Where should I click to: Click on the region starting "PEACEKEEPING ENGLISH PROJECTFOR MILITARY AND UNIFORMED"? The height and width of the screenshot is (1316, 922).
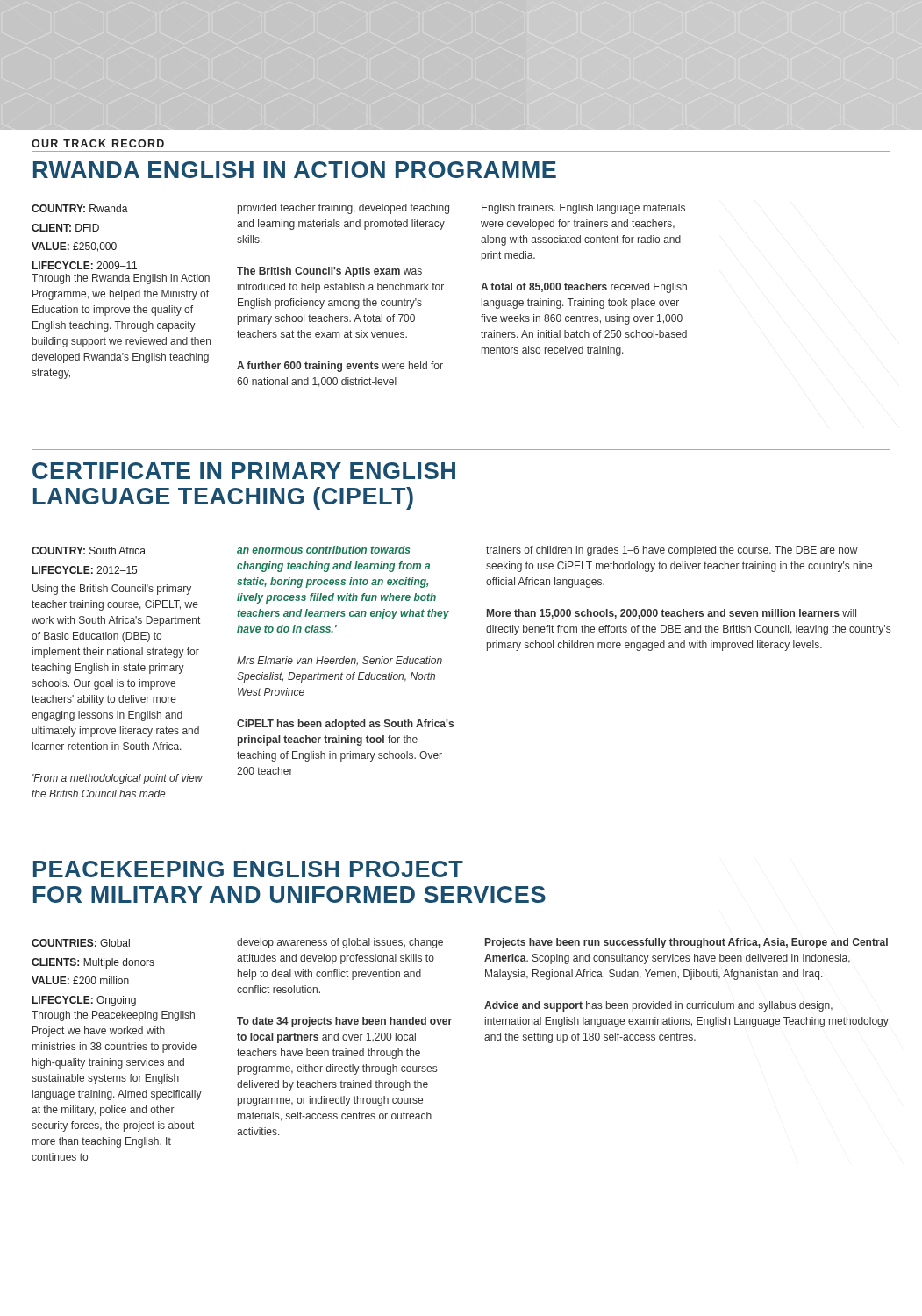tap(289, 883)
